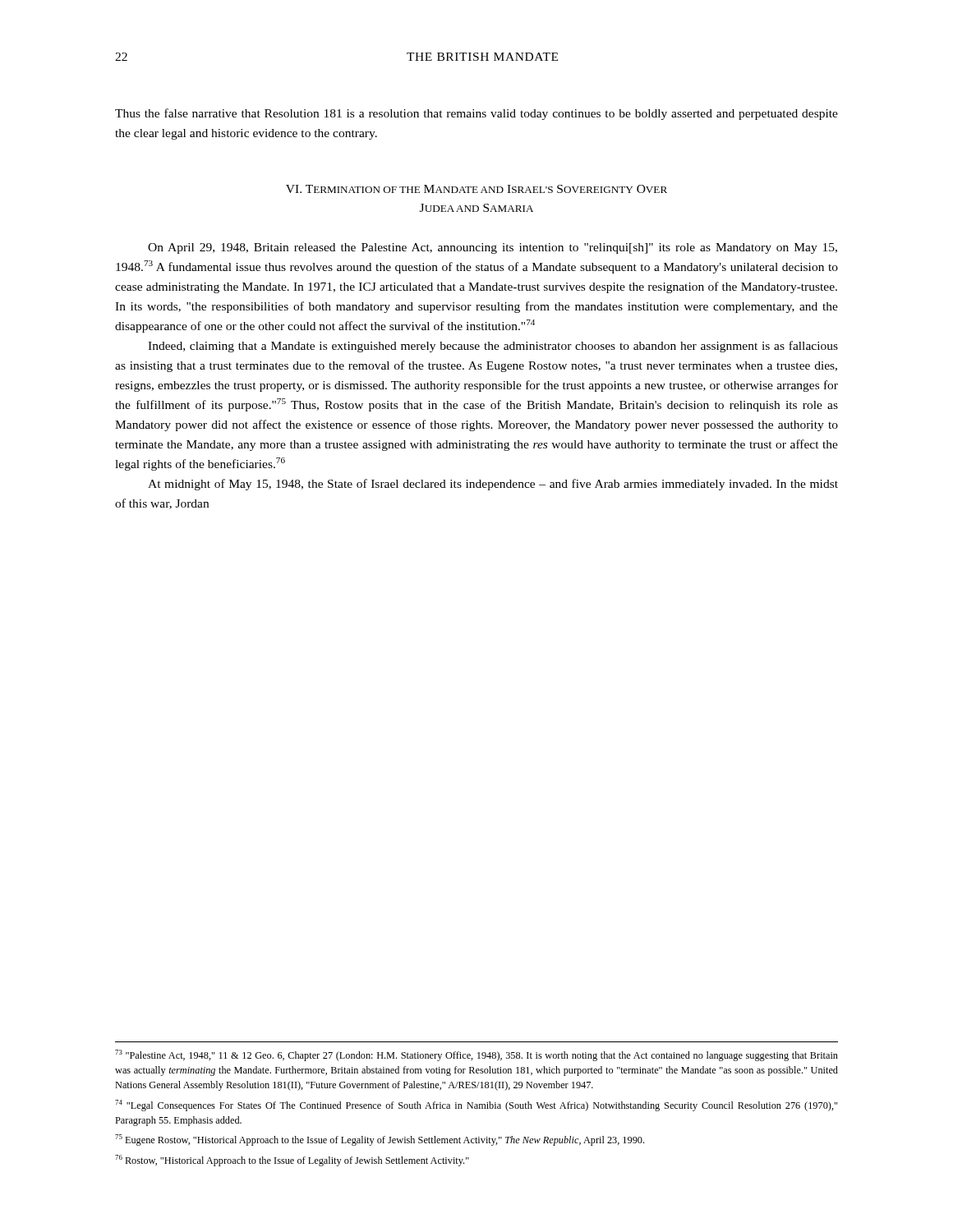This screenshot has width=953, height=1232.
Task: Locate the section header
Action: point(476,198)
